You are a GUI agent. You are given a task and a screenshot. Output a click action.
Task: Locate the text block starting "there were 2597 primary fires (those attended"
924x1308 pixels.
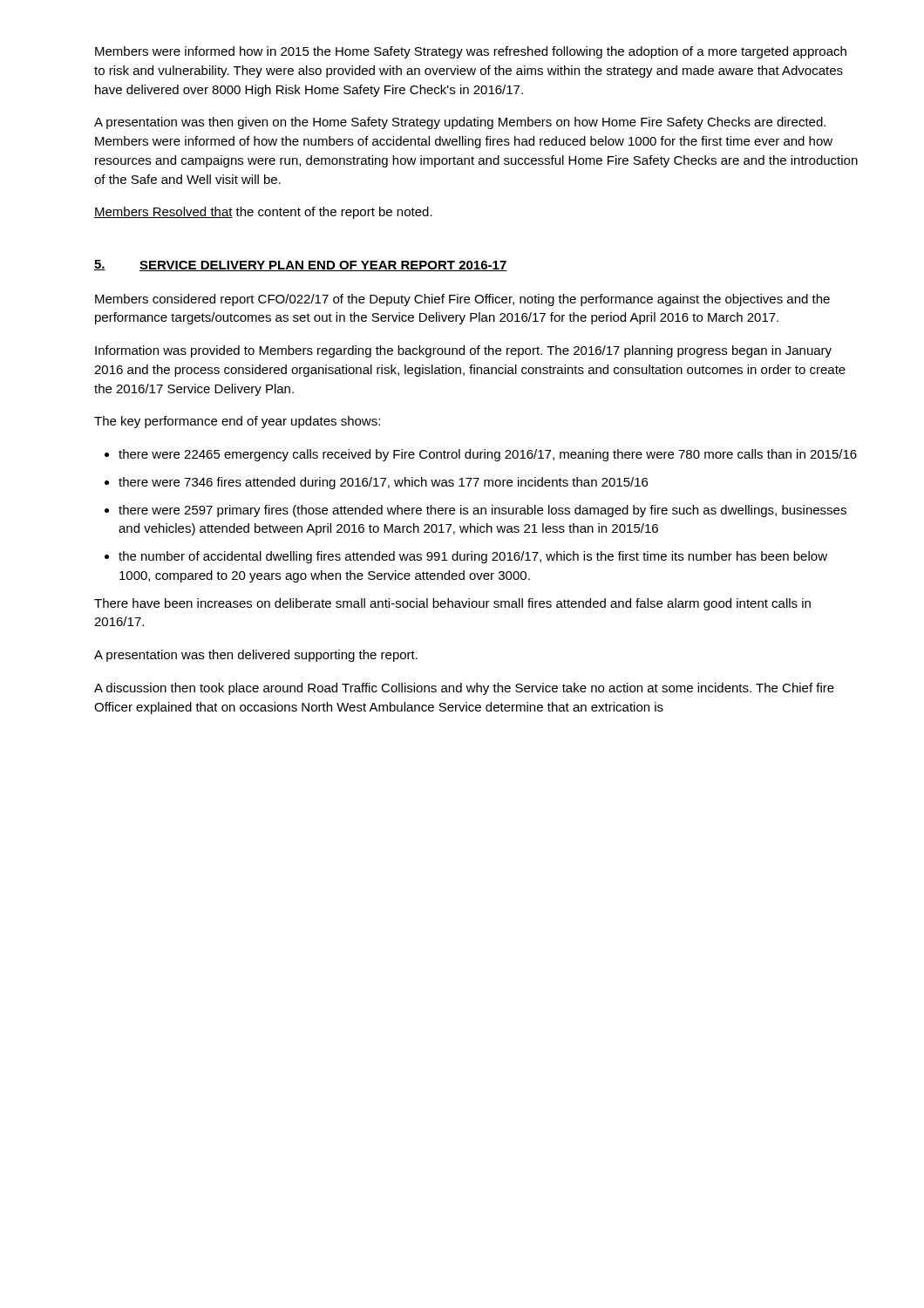pos(478,519)
